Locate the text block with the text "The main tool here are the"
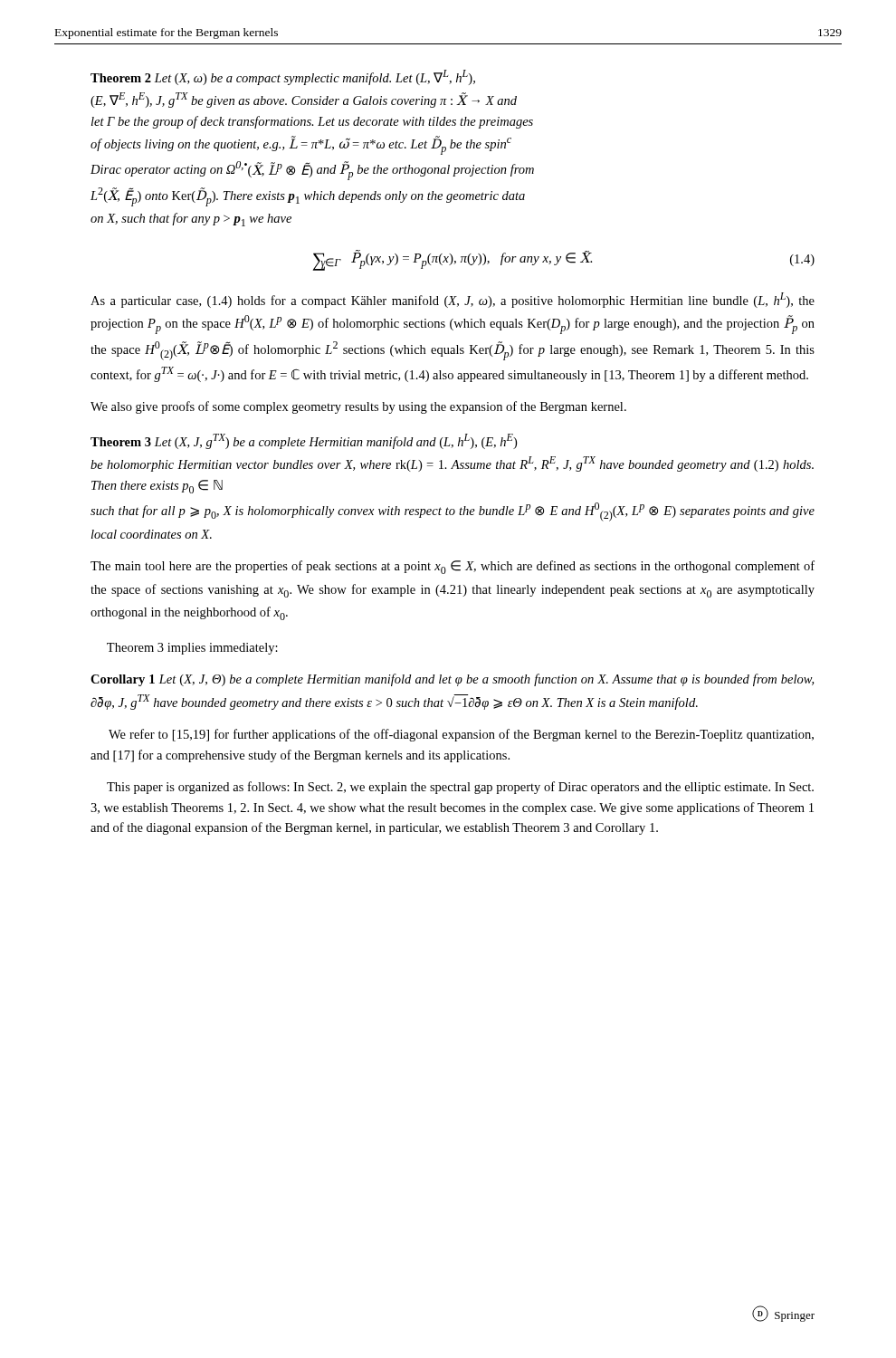896x1358 pixels. [453, 591]
